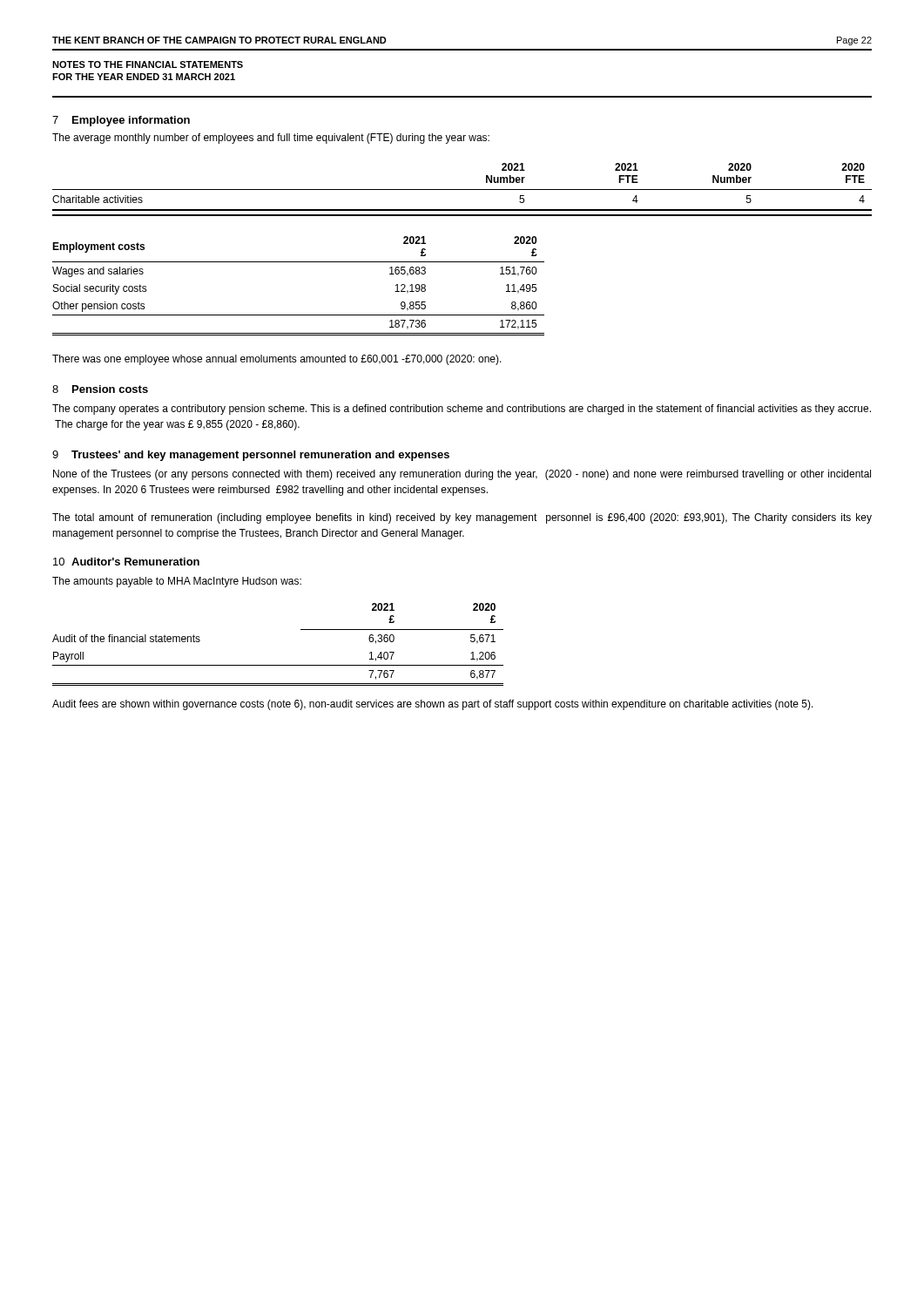The height and width of the screenshot is (1307, 924).
Task: Point to the section header beginning "NOTES TO THE FINANCIAL"
Action: point(148,64)
